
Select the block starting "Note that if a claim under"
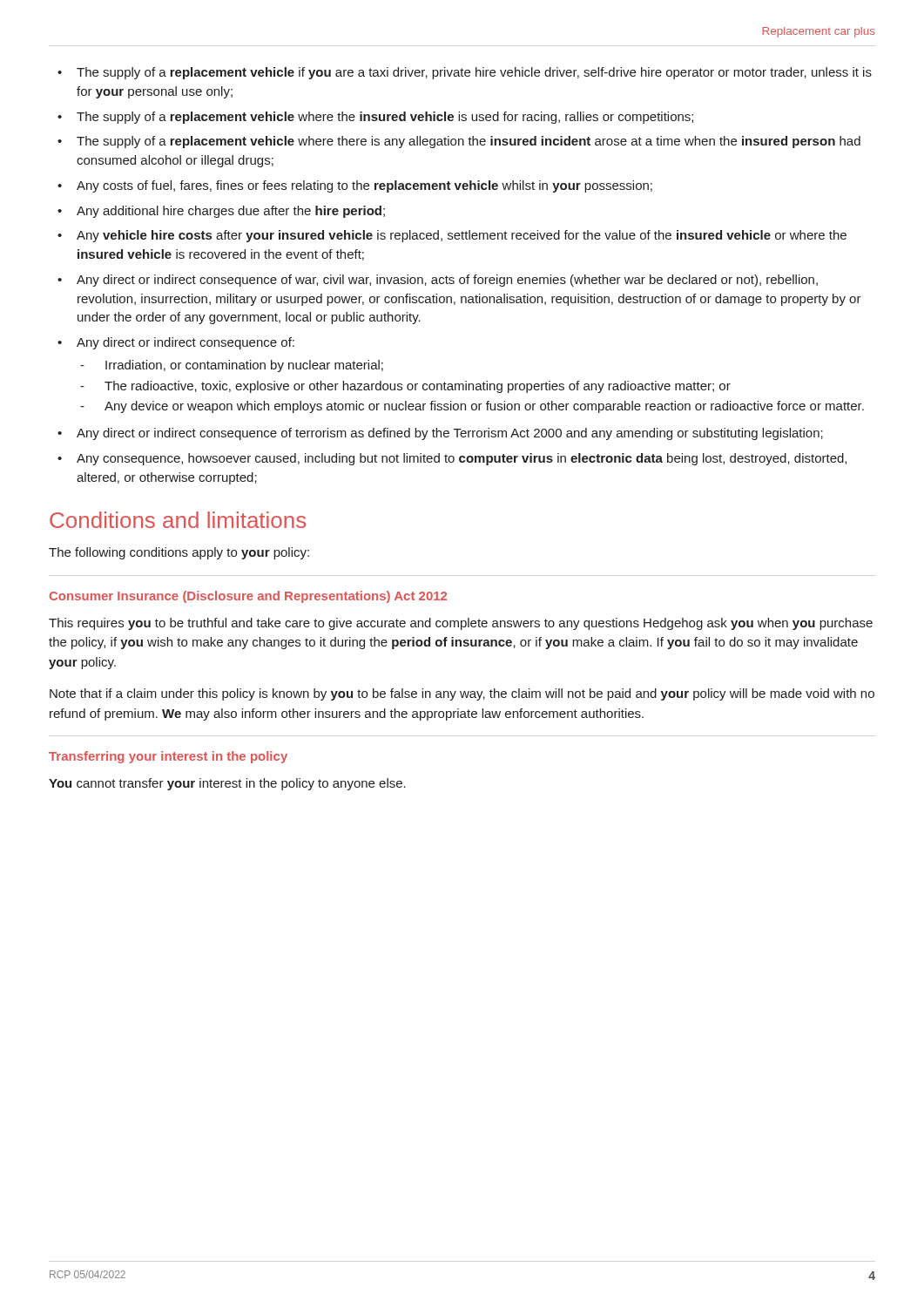pyautogui.click(x=462, y=703)
